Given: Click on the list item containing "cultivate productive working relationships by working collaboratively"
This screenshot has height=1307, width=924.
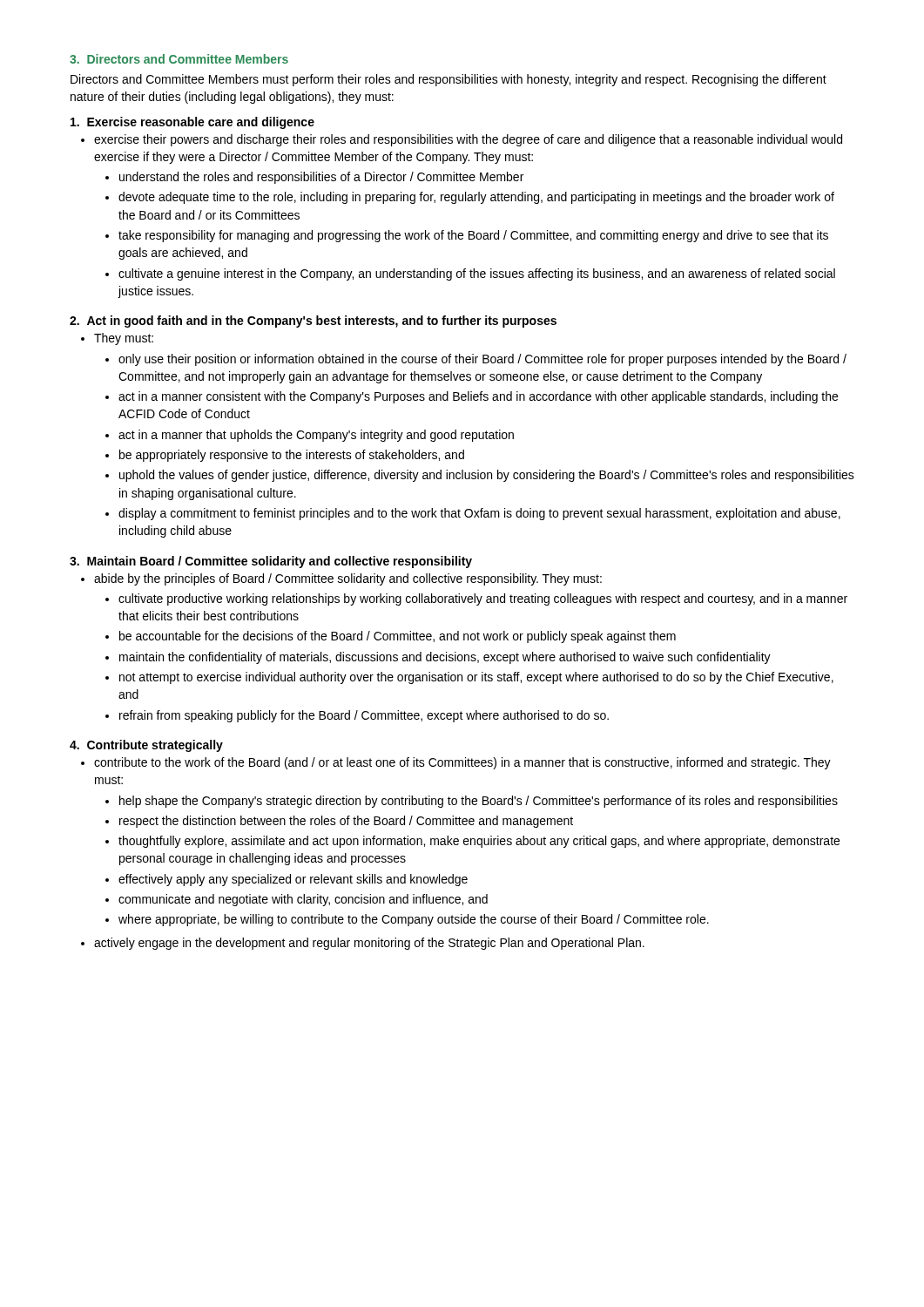Looking at the screenshot, I should pos(483,607).
